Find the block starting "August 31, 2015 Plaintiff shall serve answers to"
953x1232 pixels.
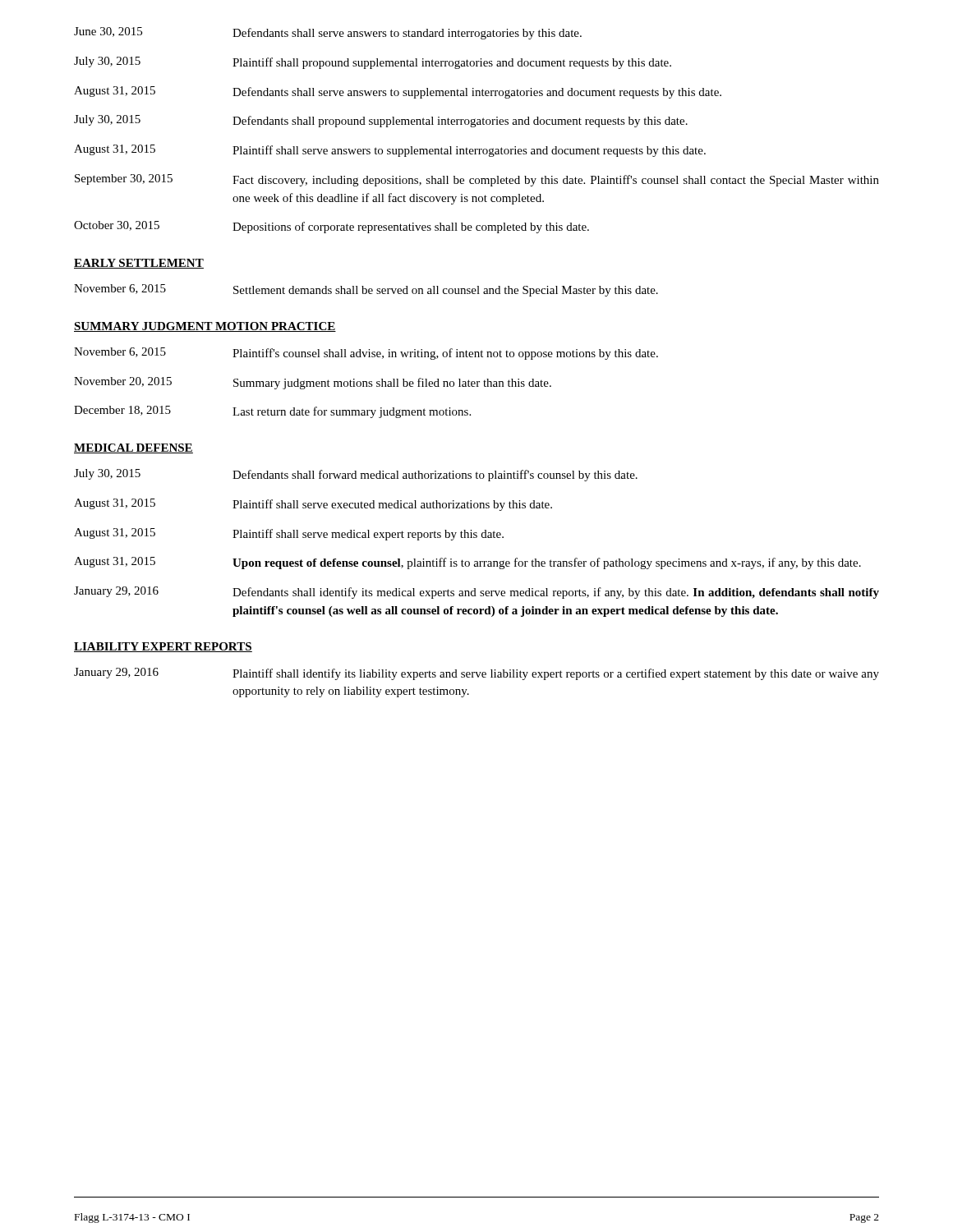pyautogui.click(x=476, y=151)
